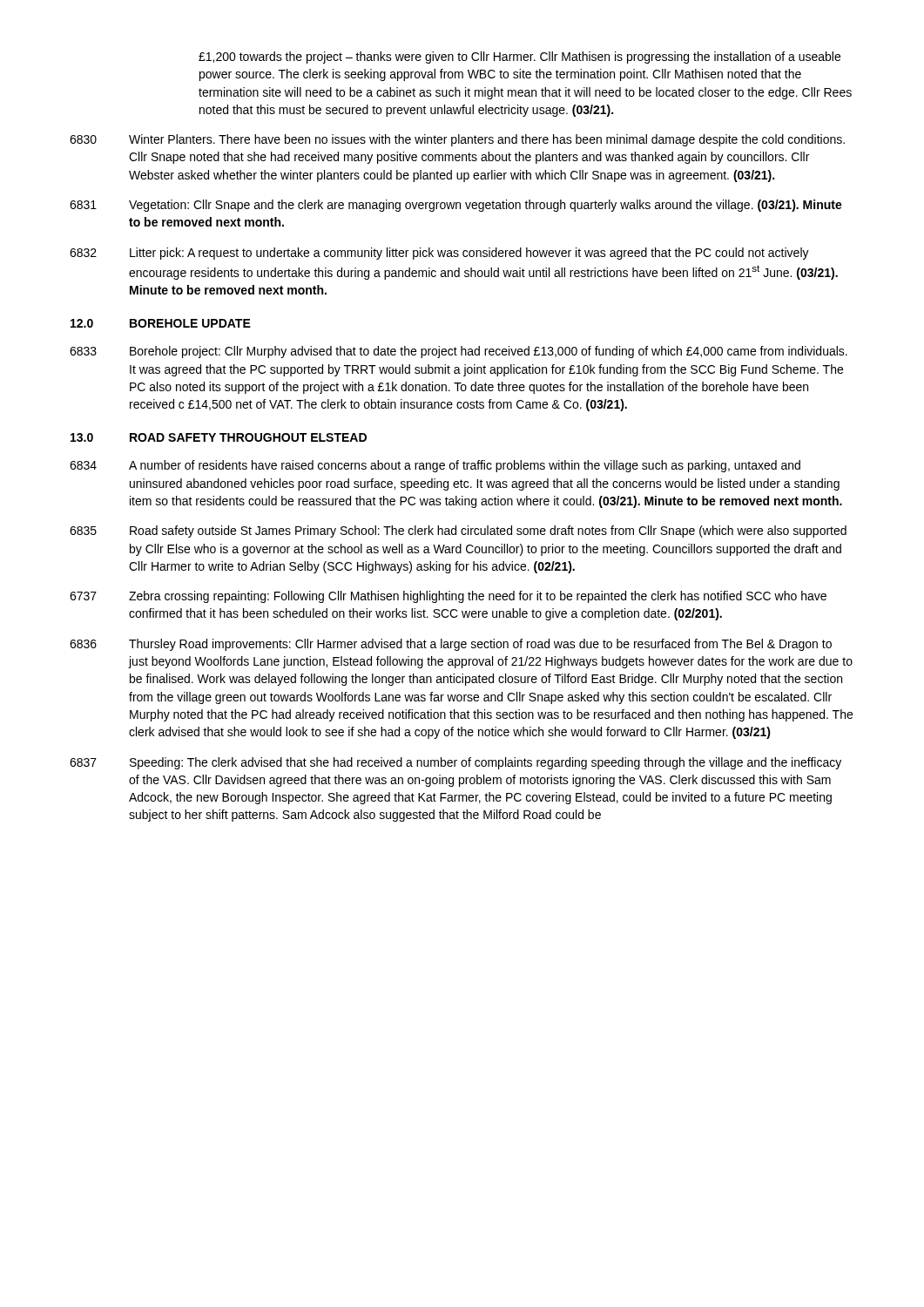
Task: Locate the element starting "13.0 ROAD SAFETY THROUGHOUT ELSTEAD"
Action: pyautogui.click(x=219, y=437)
